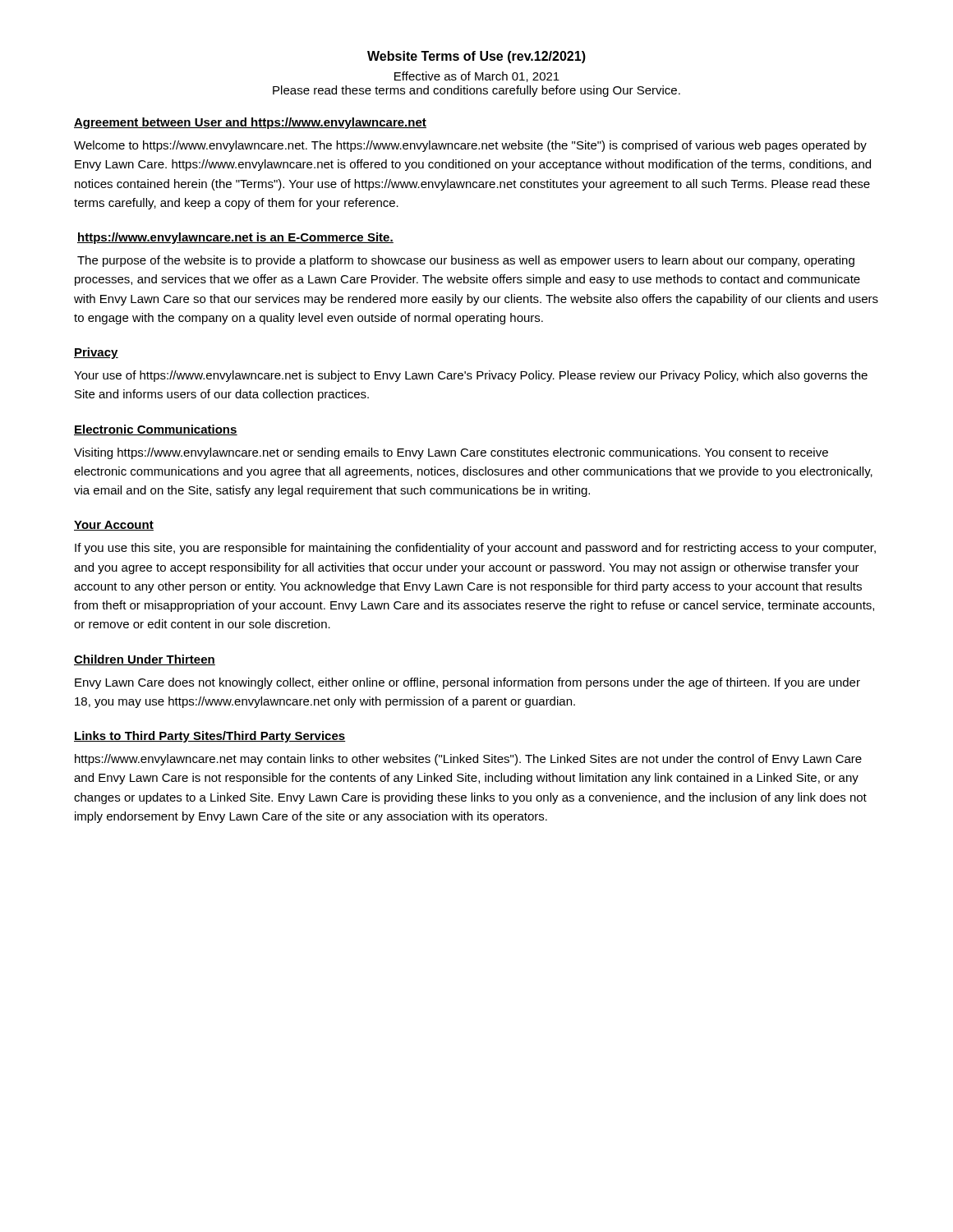Select the region starting "Agreement between User"
Image resolution: width=953 pixels, height=1232 pixels.
coord(250,122)
